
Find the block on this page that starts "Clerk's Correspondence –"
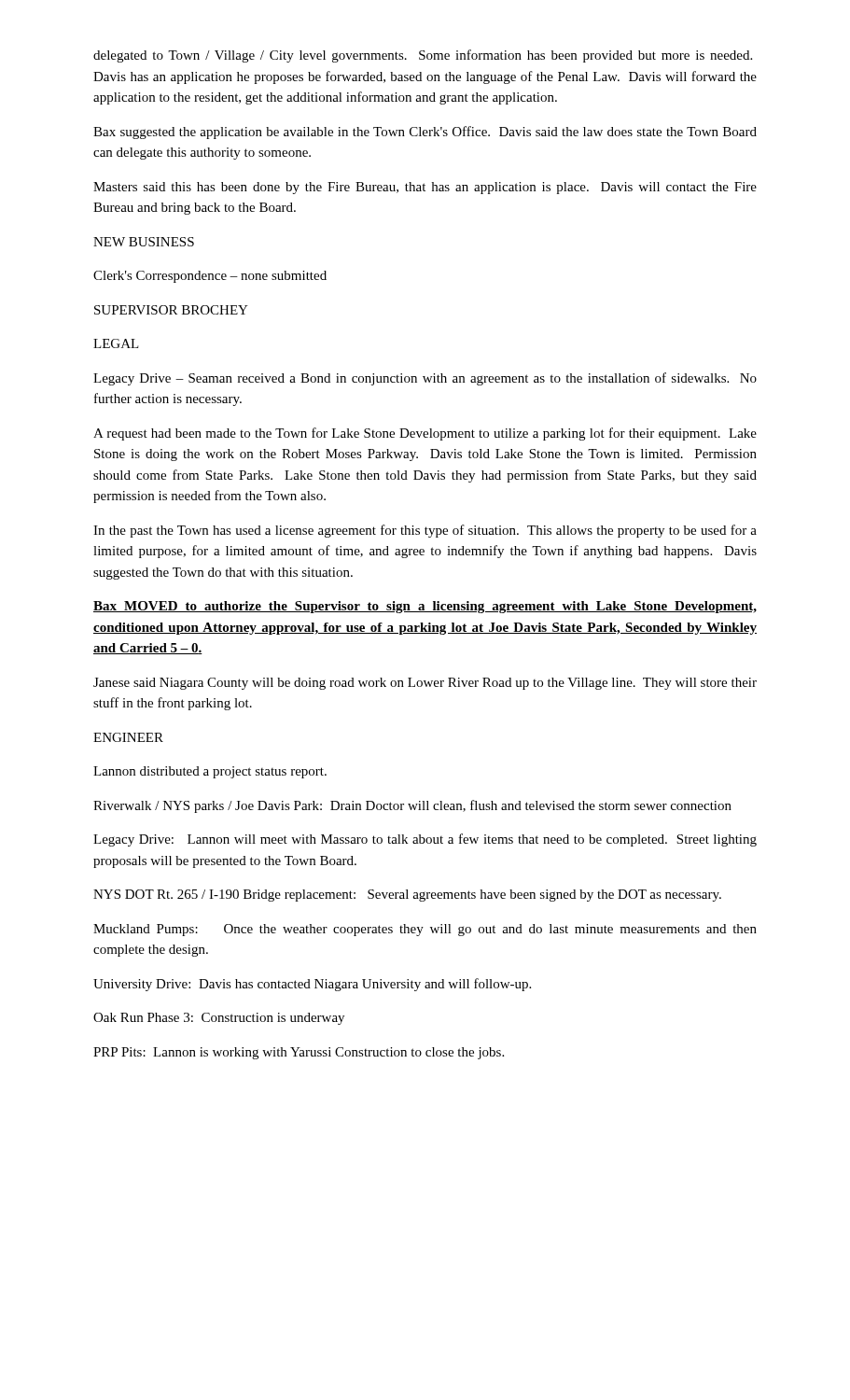(x=210, y=275)
